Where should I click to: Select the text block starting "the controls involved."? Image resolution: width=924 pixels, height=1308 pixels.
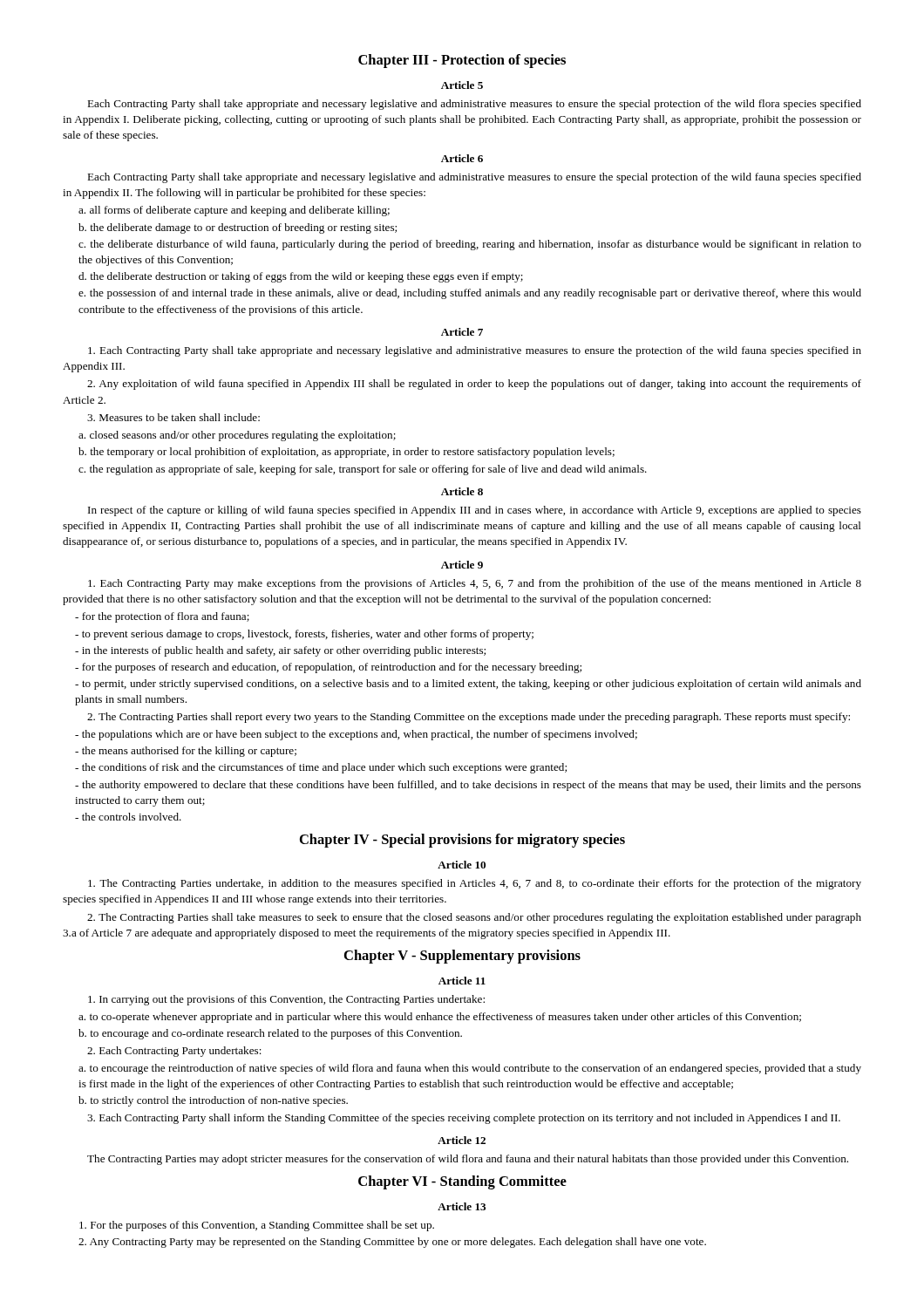coord(128,817)
